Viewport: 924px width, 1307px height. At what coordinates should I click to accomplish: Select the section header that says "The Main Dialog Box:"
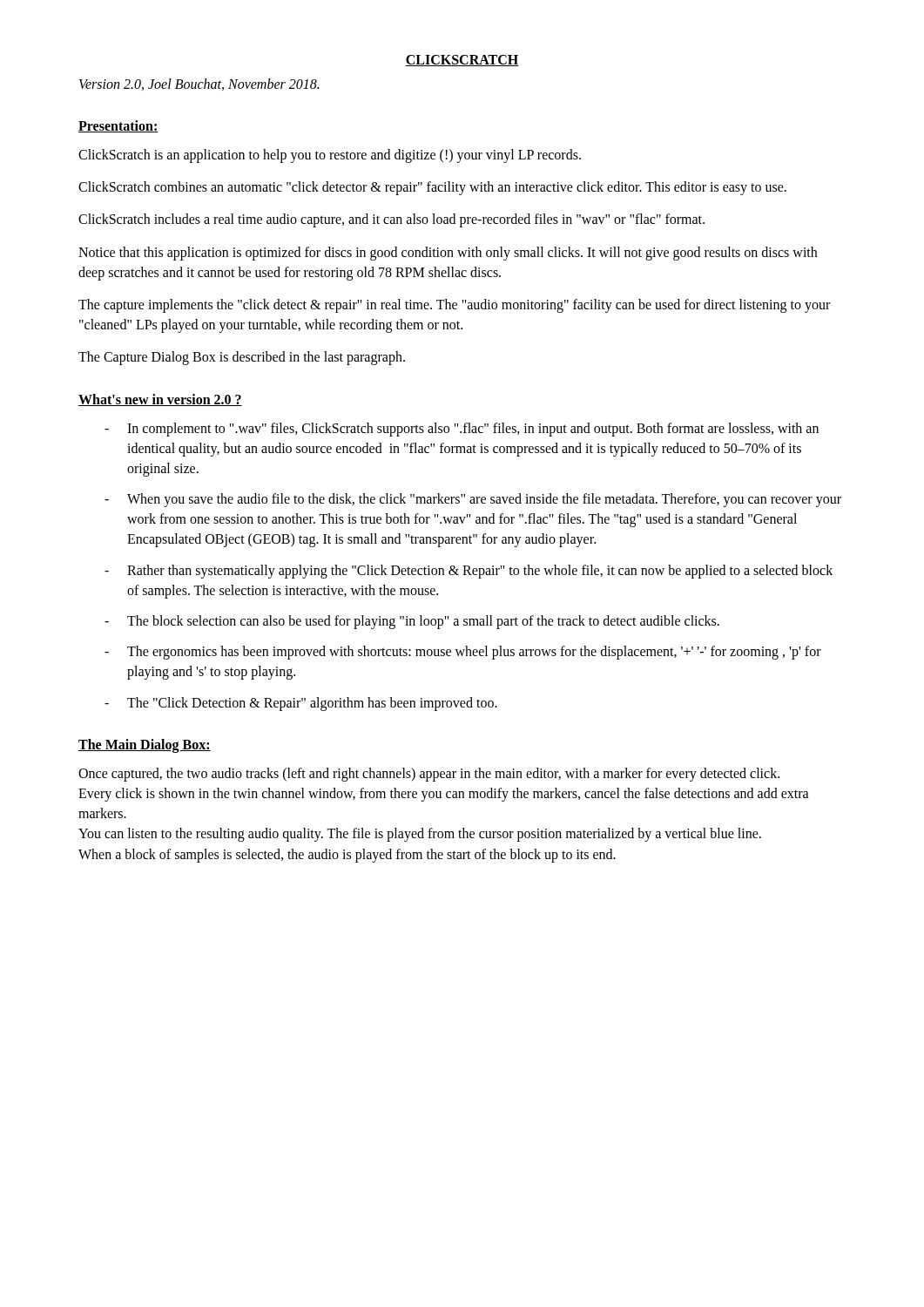tap(144, 744)
